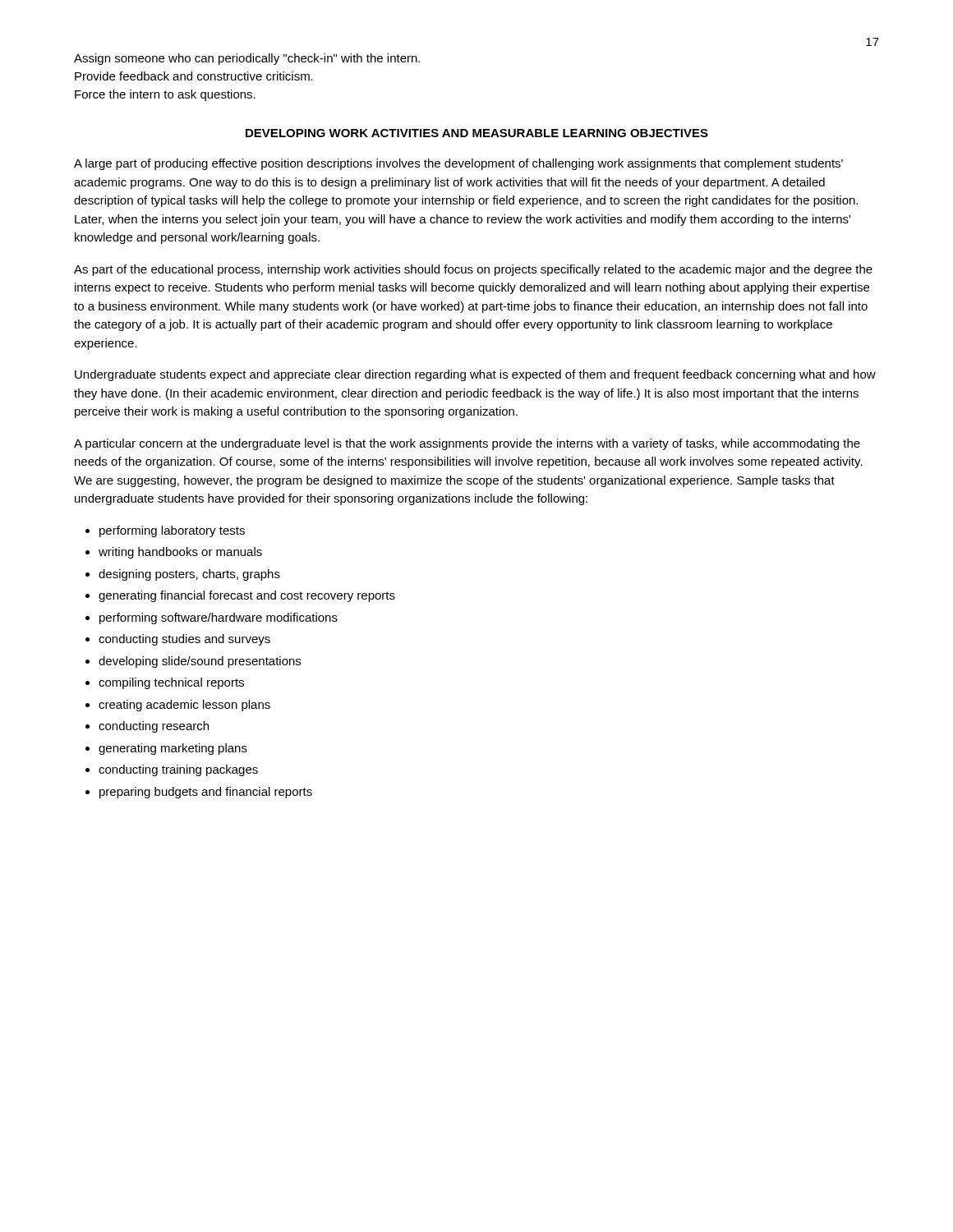The width and height of the screenshot is (953, 1232).
Task: Navigate to the element starting "performing software/hardware modifications"
Action: [218, 617]
